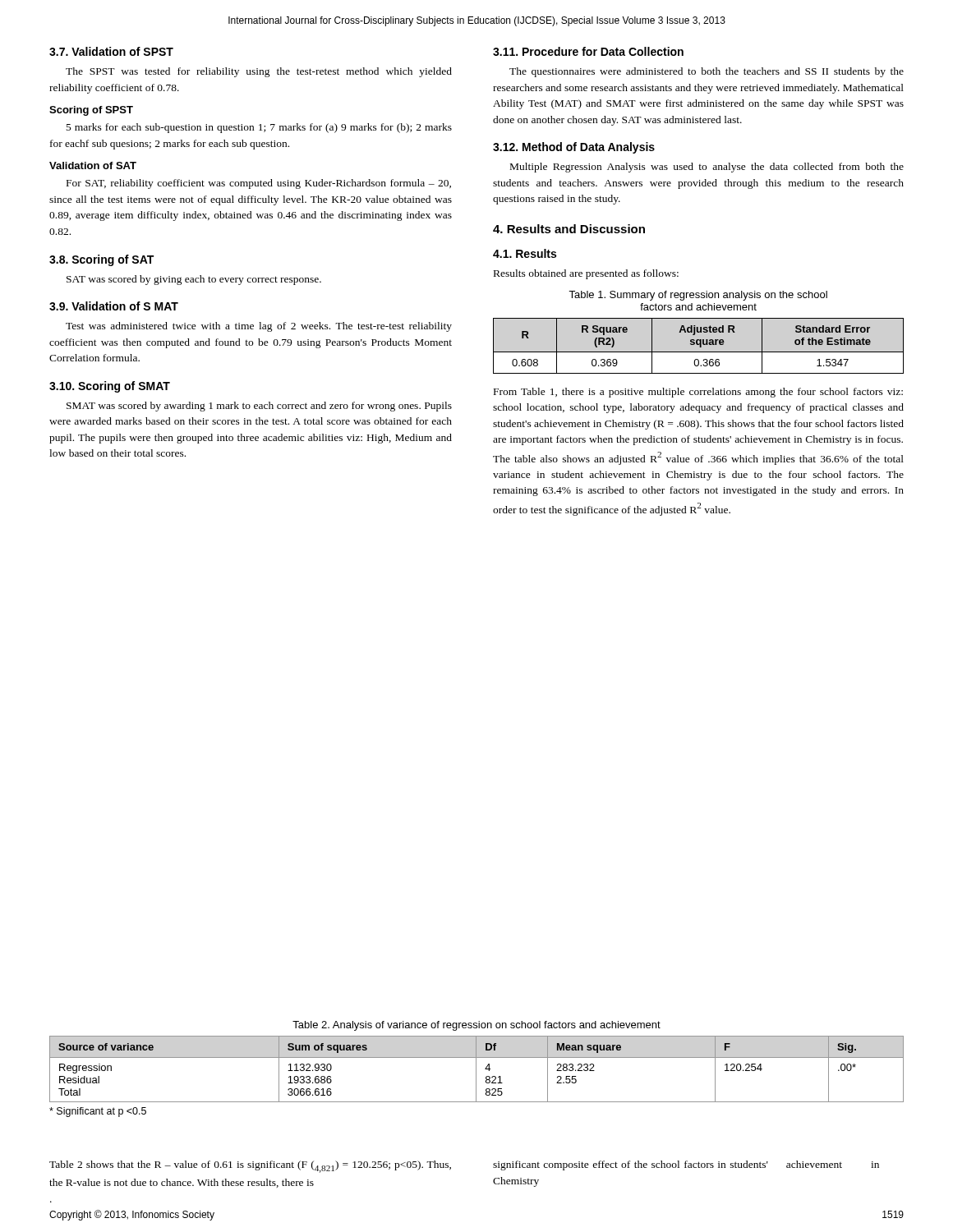Click where it says "3.7. Validation of SPST"
953x1232 pixels.
click(x=111, y=52)
